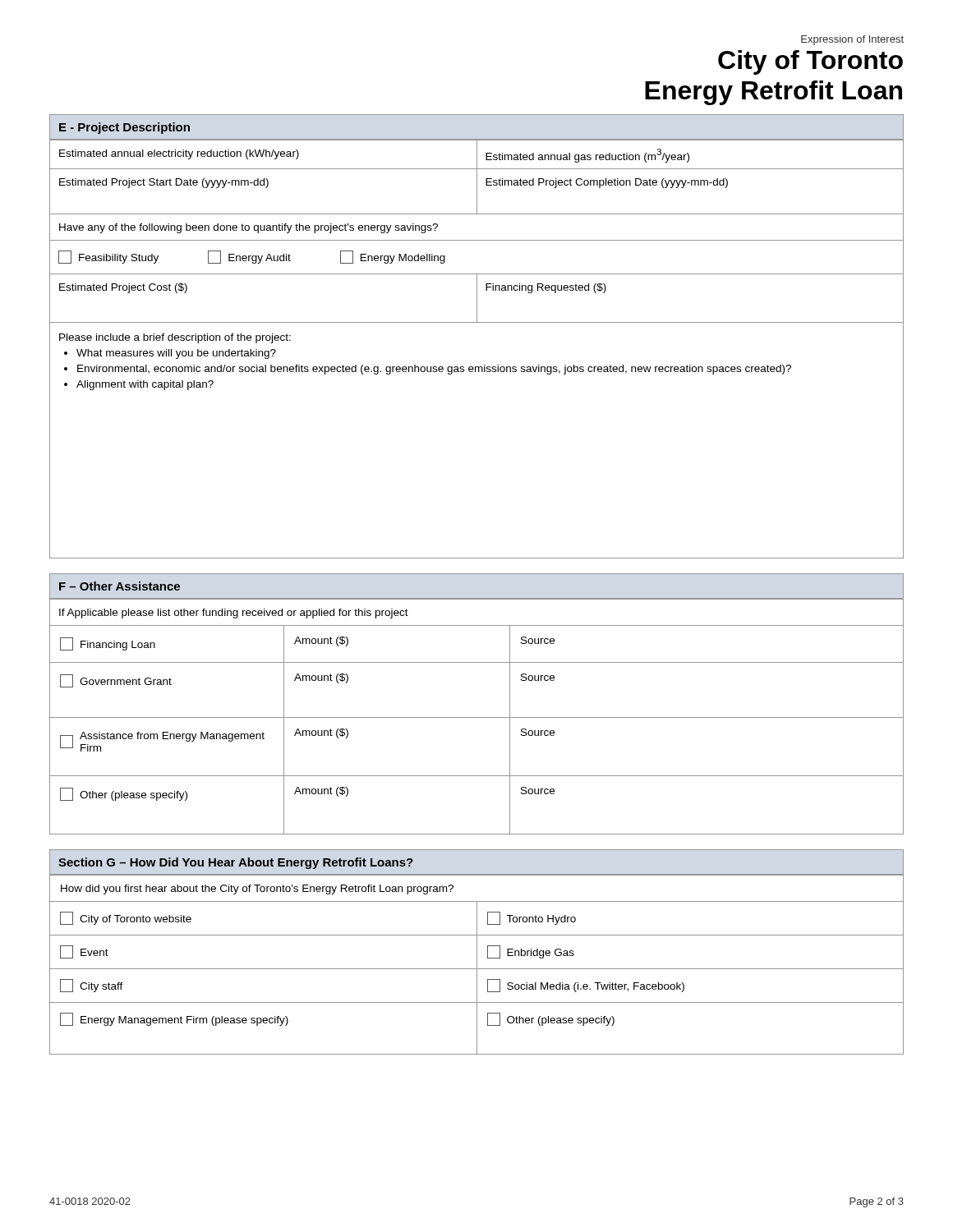This screenshot has width=953, height=1232.
Task: Select the table that reads "If Applicable please list other"
Action: pyautogui.click(x=476, y=717)
